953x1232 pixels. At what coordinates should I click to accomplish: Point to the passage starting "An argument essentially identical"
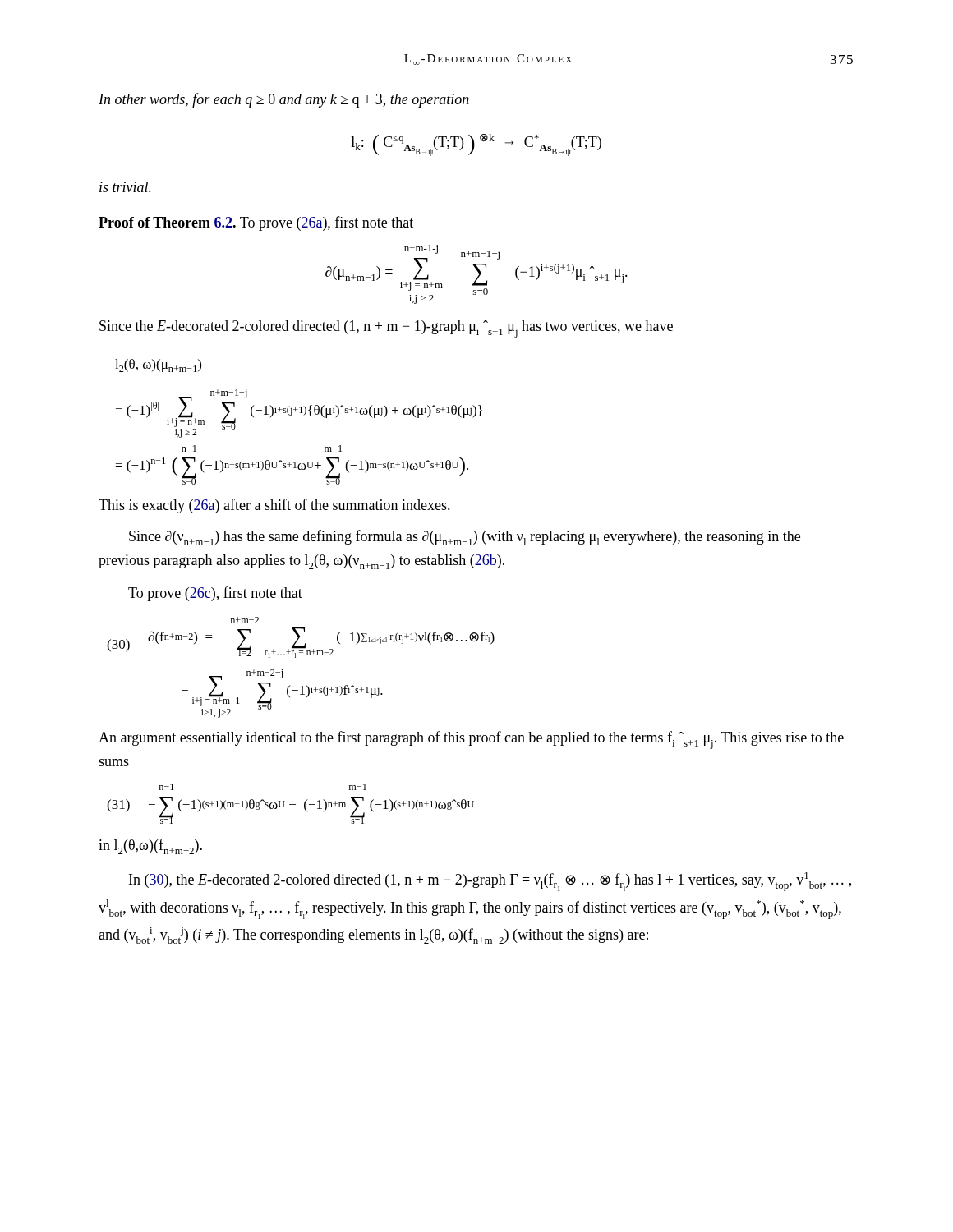pyautogui.click(x=471, y=750)
